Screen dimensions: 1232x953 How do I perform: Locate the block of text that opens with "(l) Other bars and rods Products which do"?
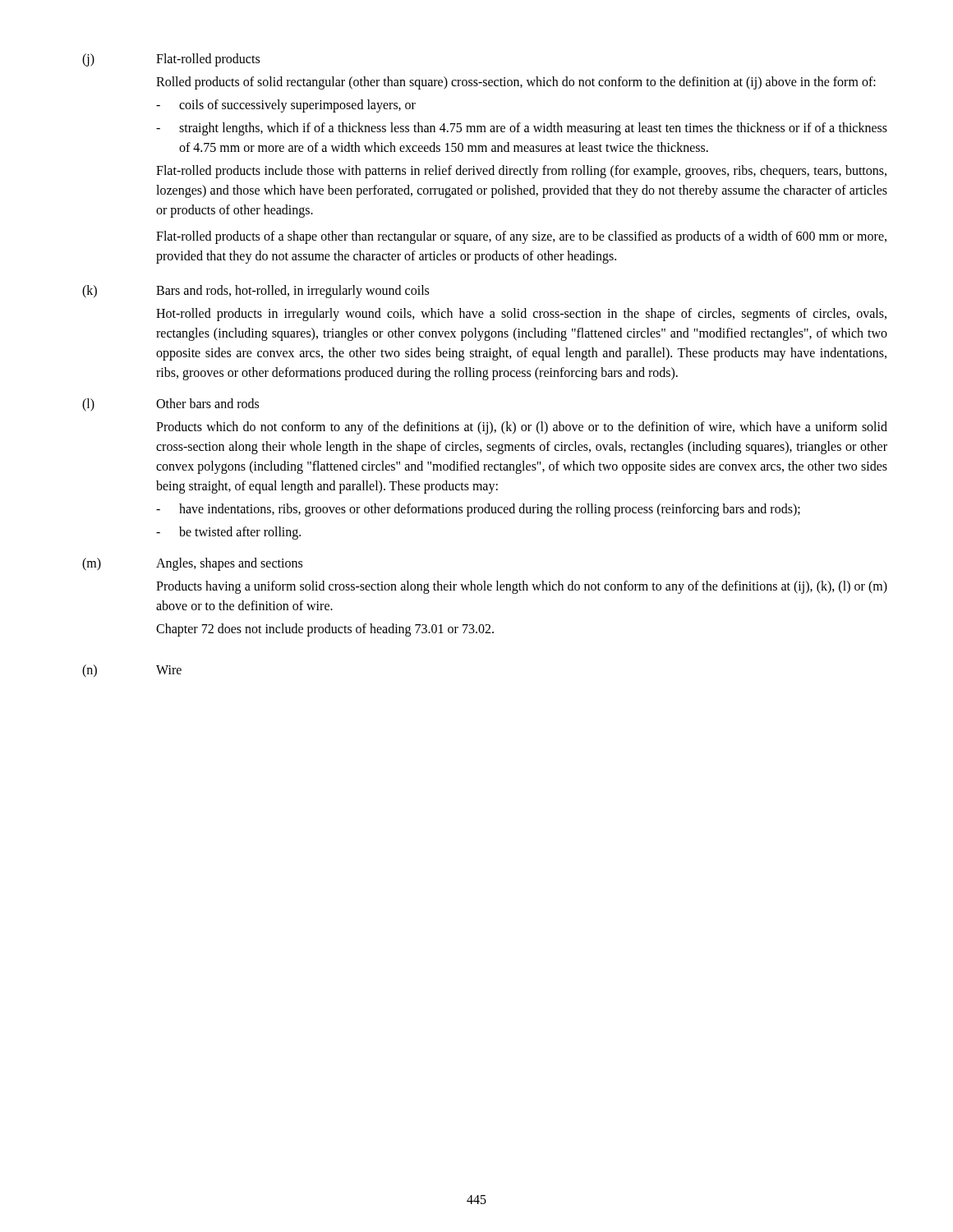[x=485, y=470]
